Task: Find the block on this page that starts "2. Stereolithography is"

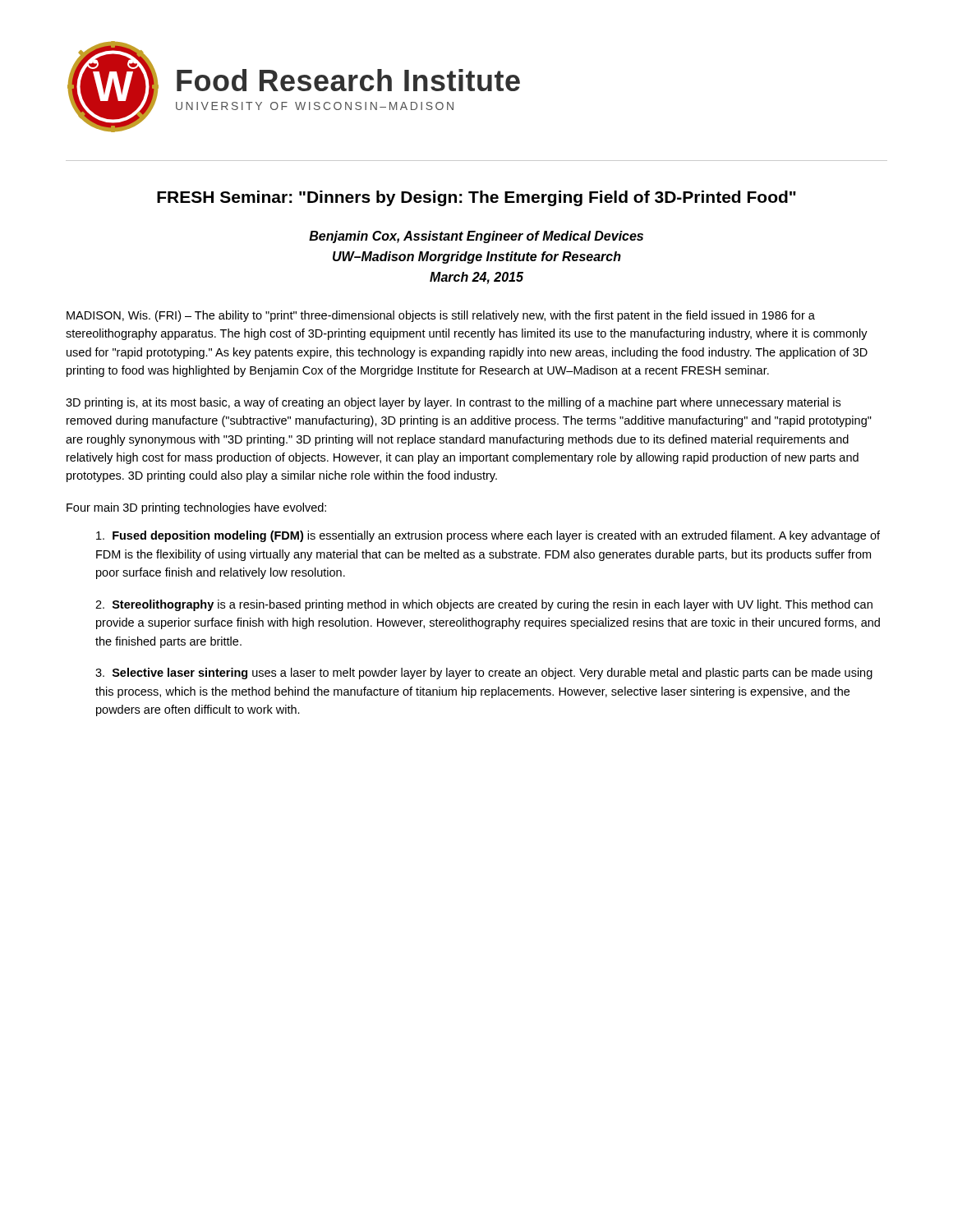Action: click(488, 623)
